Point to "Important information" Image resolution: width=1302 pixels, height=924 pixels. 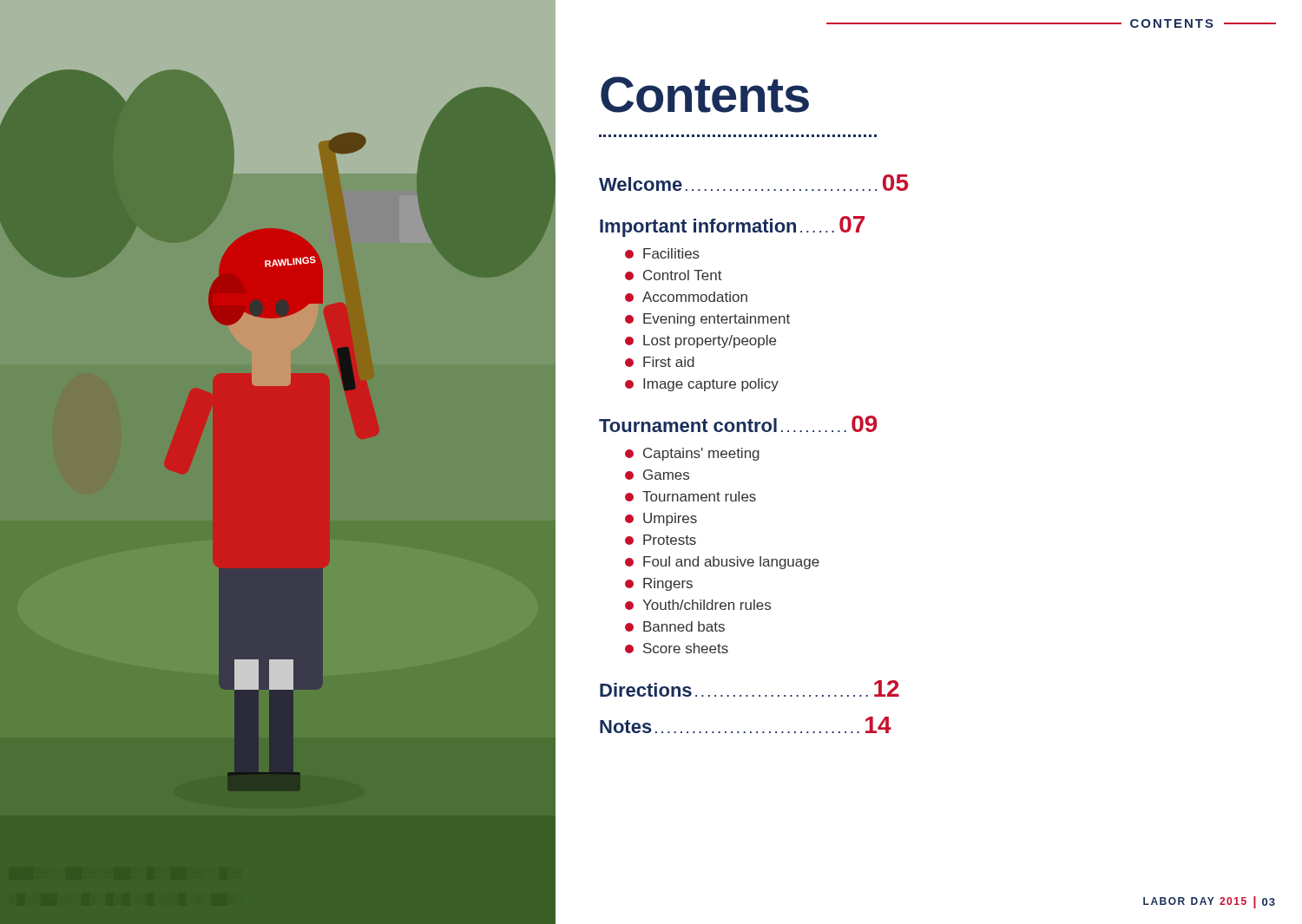[732, 225]
